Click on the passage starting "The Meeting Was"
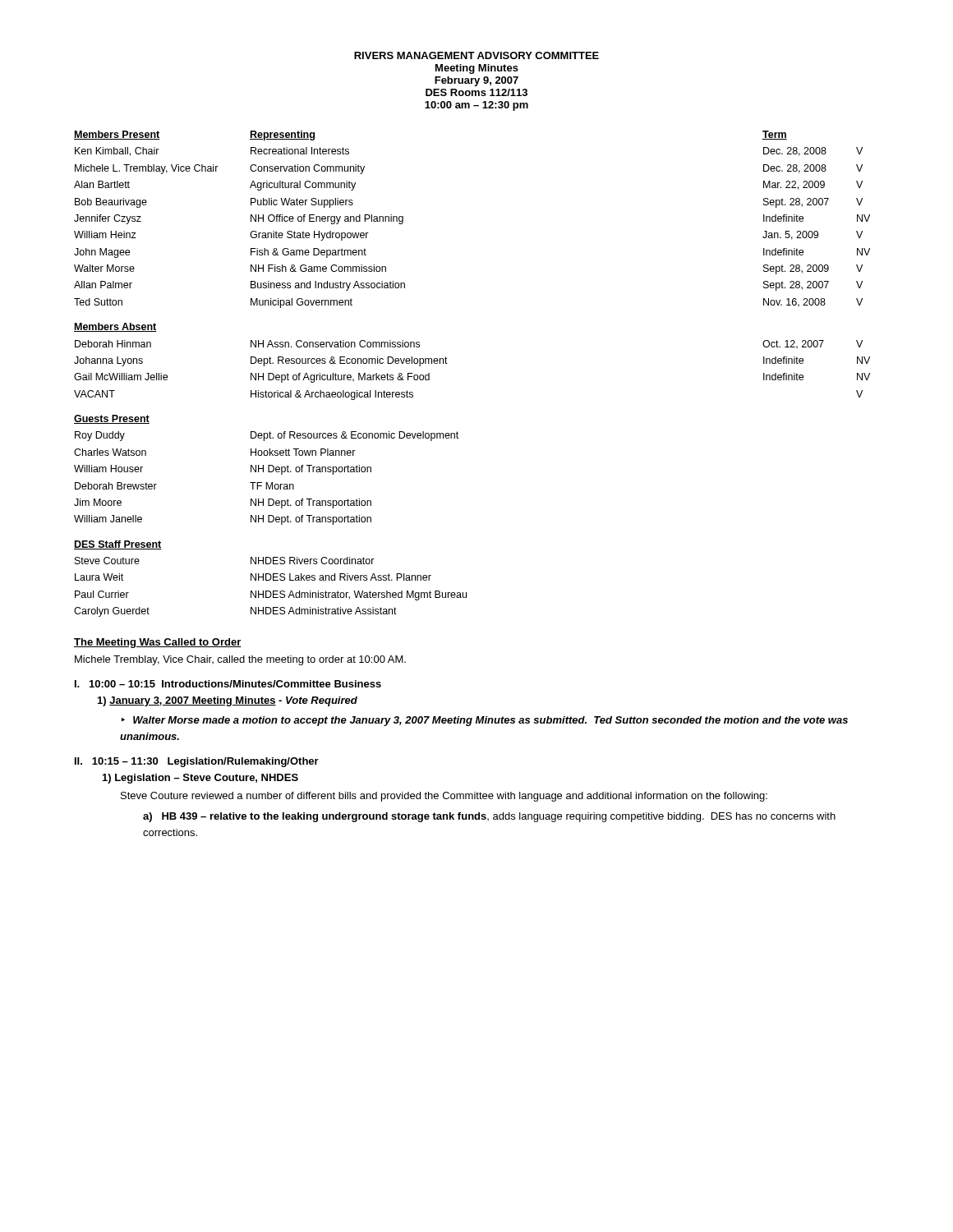The image size is (953, 1232). 157,642
